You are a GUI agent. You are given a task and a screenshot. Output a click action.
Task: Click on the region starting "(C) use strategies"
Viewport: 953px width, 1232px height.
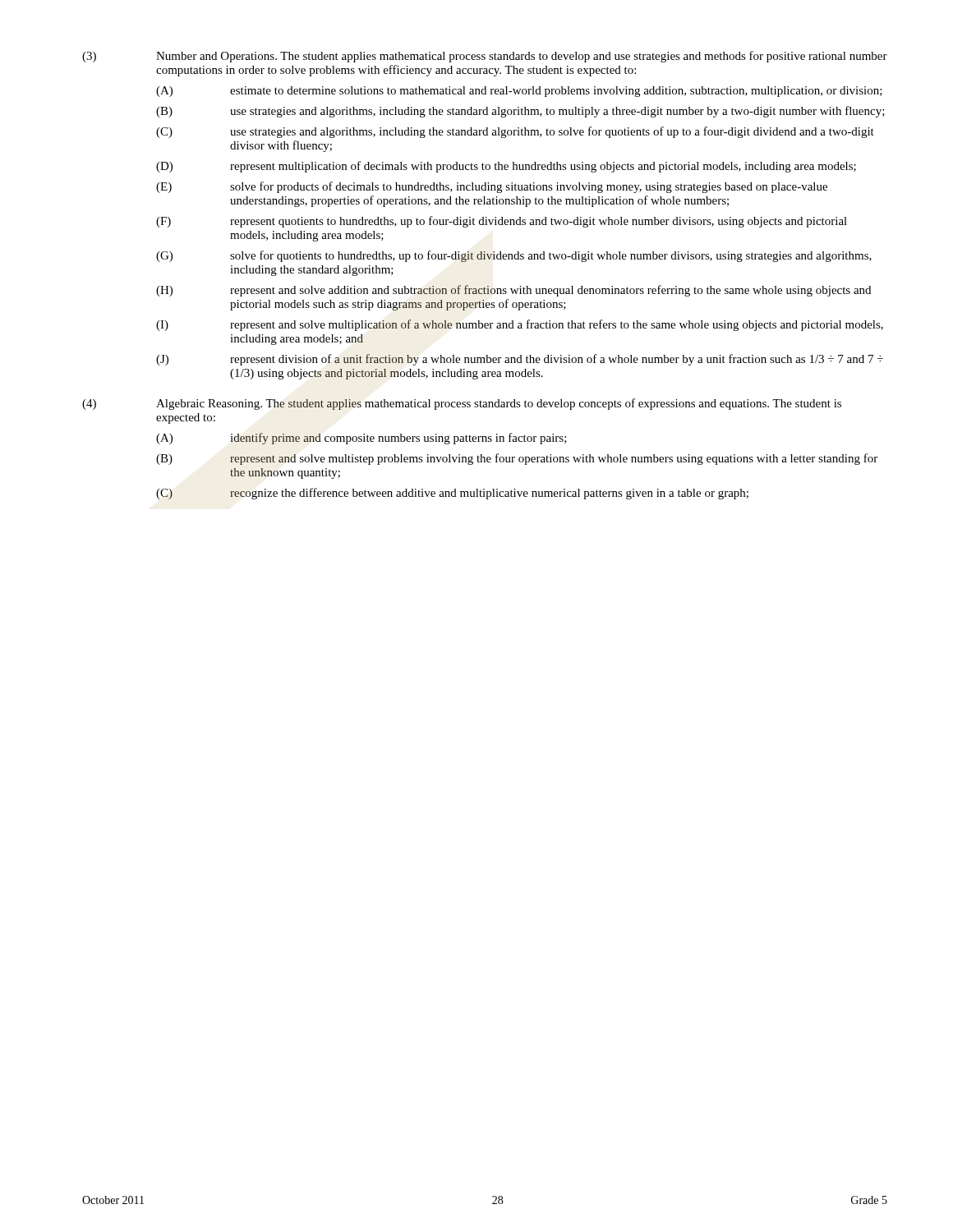click(x=522, y=139)
